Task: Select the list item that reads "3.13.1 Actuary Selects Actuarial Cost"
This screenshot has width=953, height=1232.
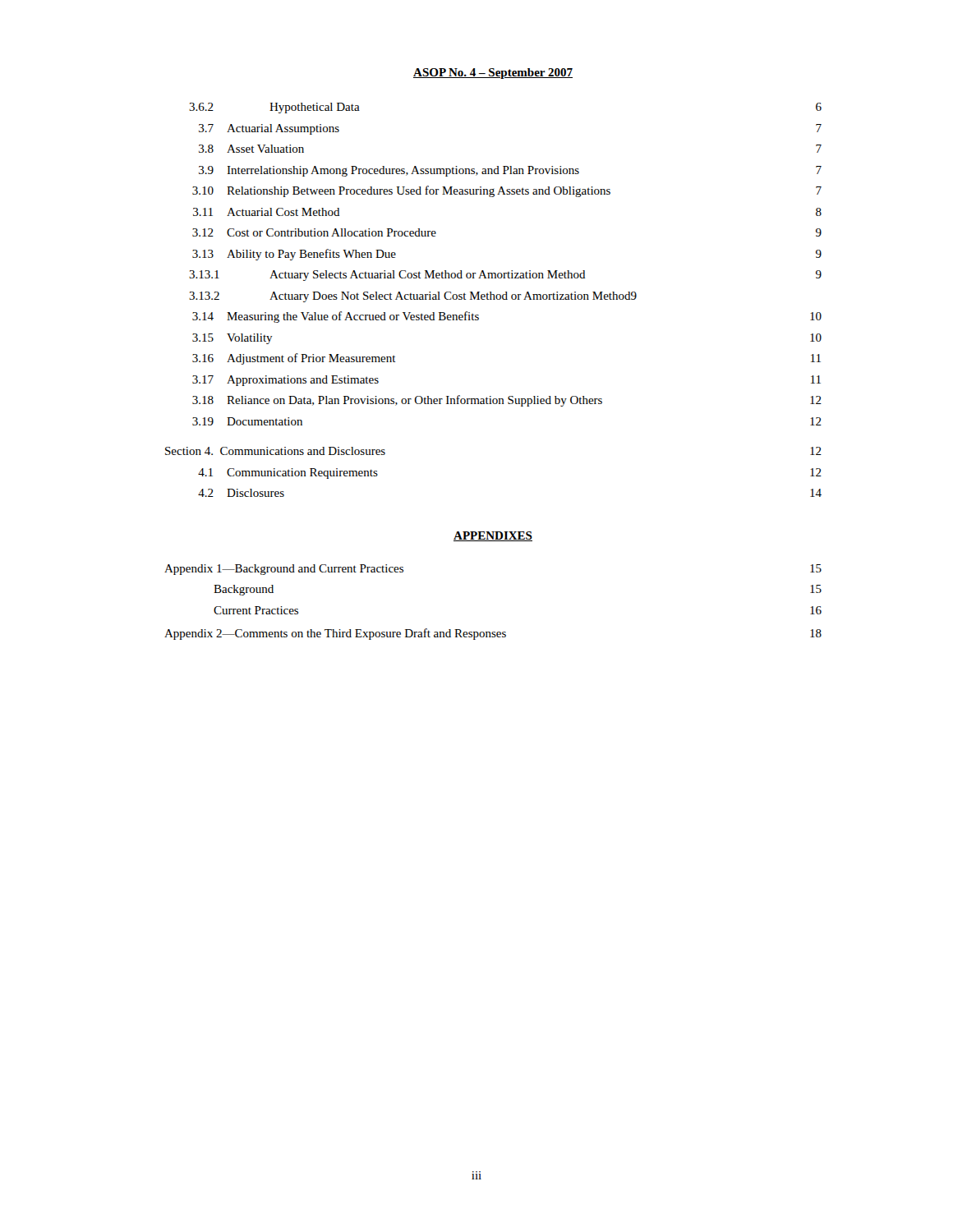Action: tap(493, 274)
